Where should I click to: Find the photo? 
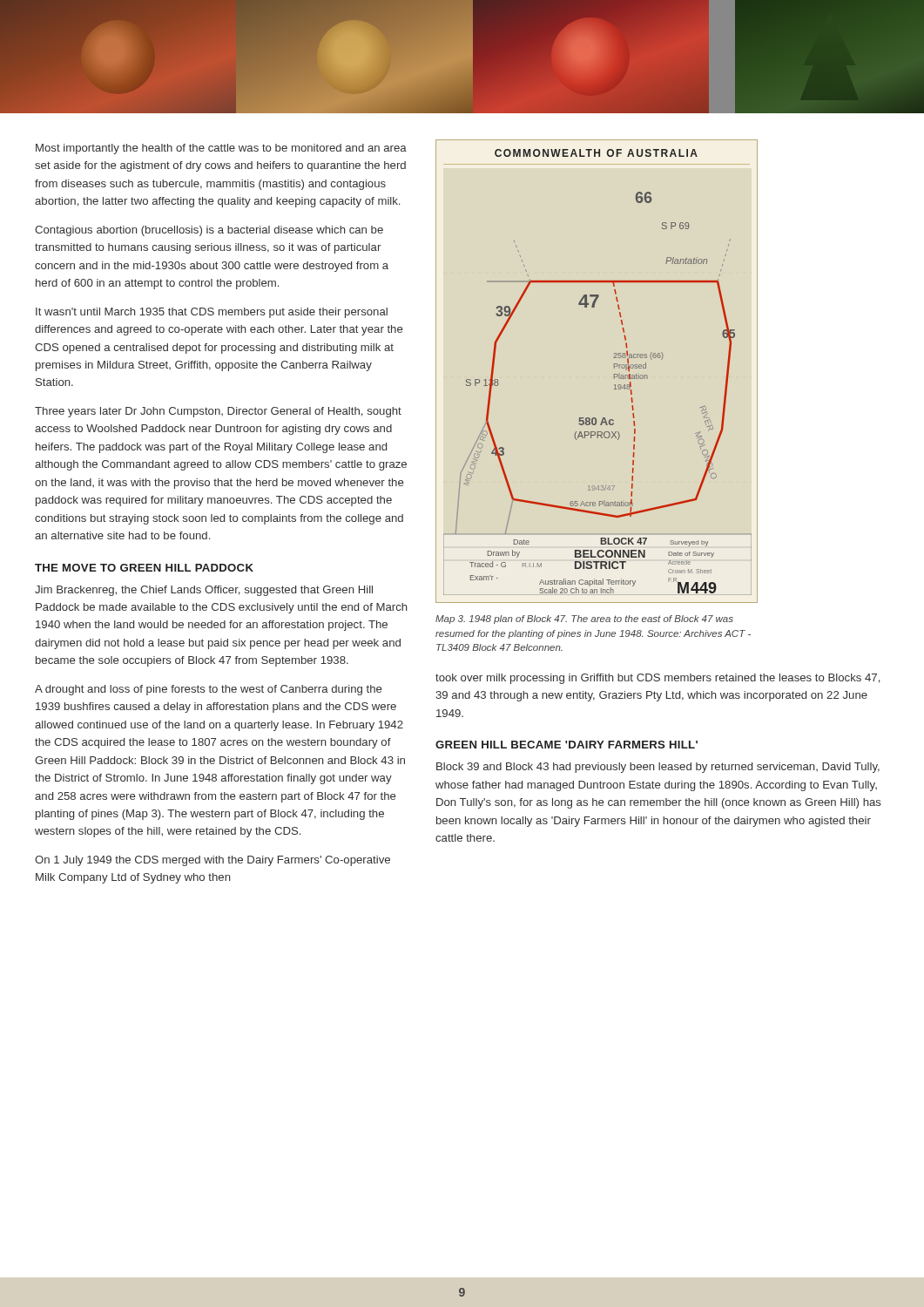pyautogui.click(x=462, y=57)
